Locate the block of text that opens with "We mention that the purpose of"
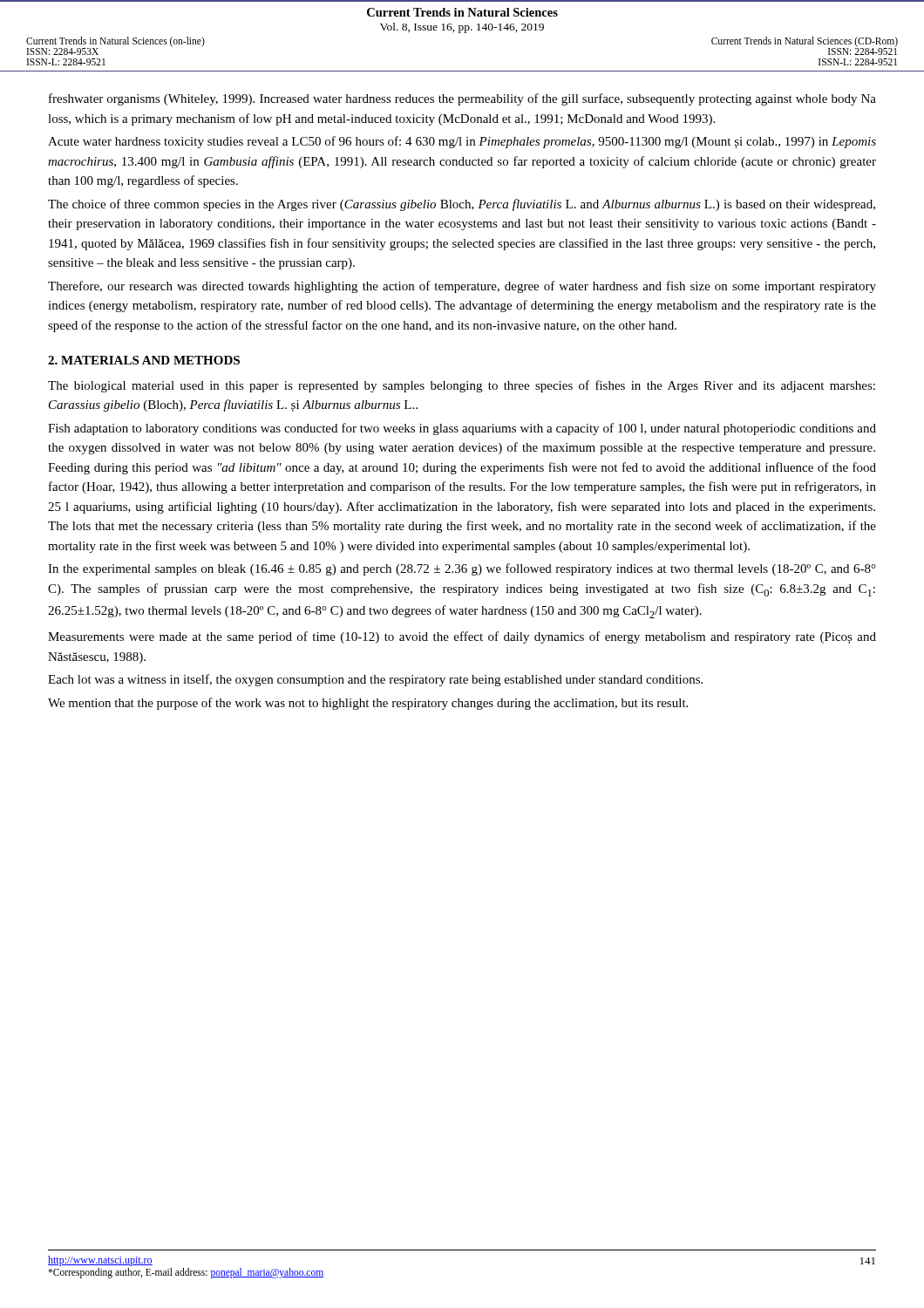Image resolution: width=924 pixels, height=1308 pixels. pos(462,703)
